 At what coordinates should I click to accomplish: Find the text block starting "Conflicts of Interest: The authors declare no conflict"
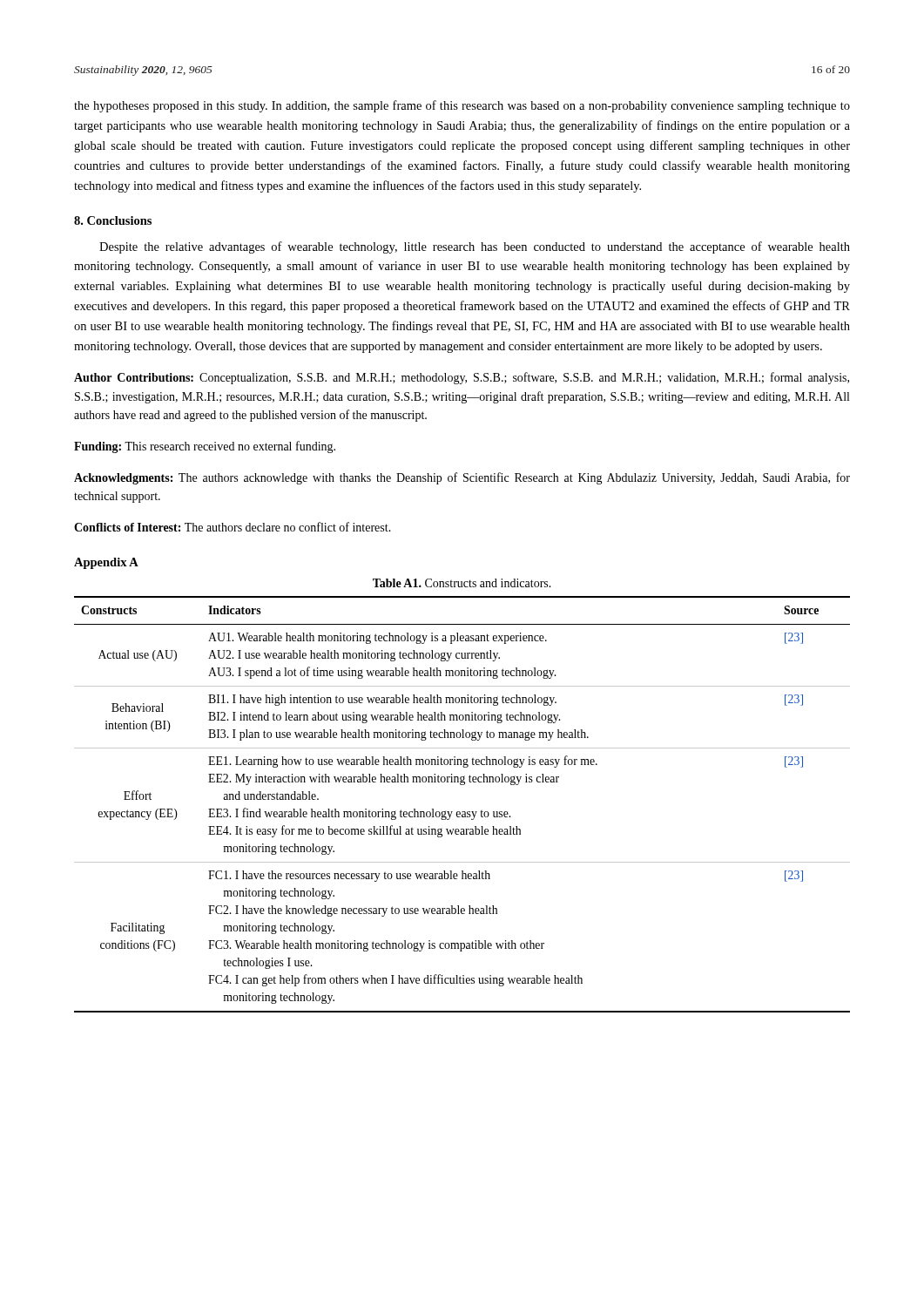(233, 527)
